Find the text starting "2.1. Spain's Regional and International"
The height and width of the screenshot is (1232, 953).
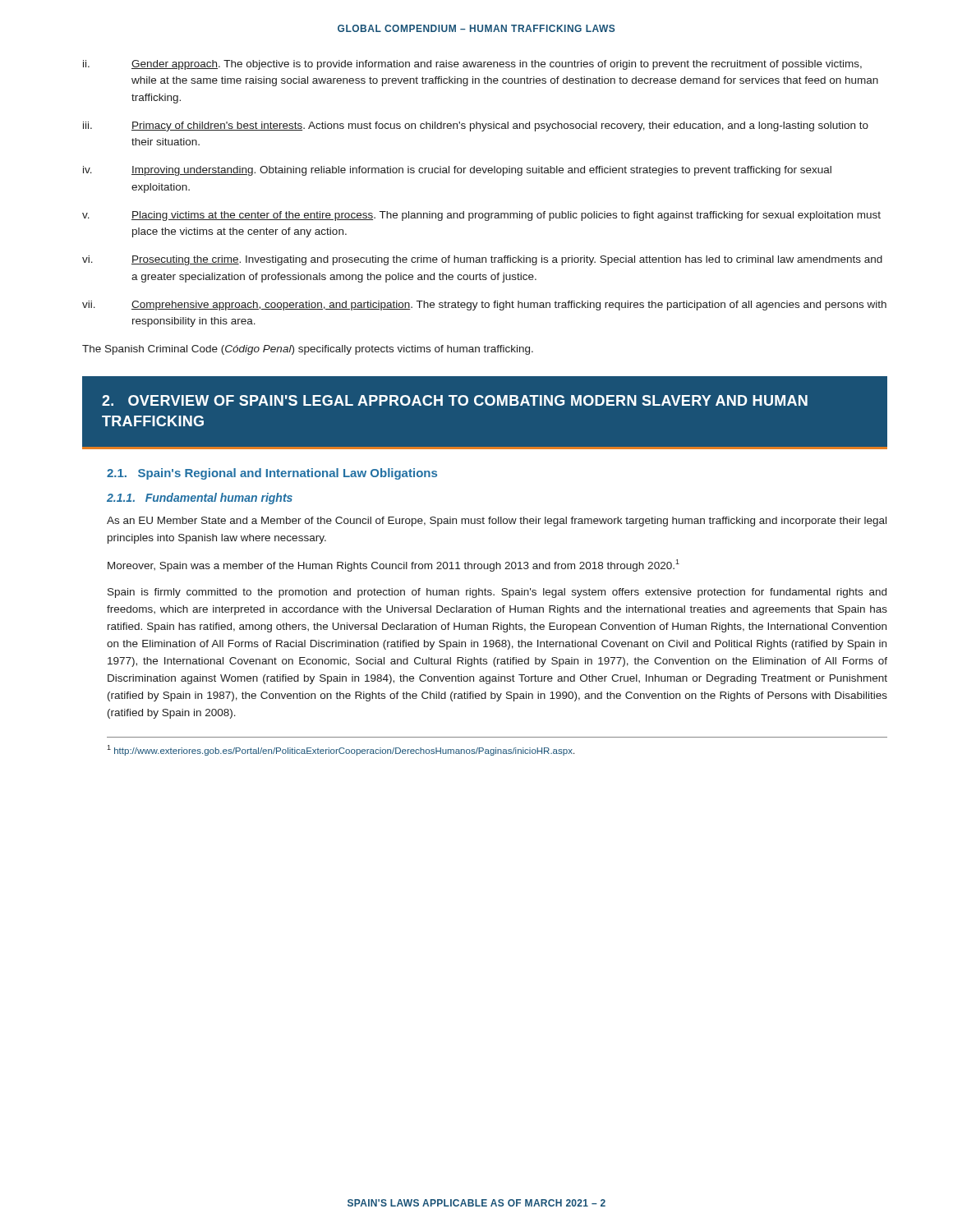[272, 473]
